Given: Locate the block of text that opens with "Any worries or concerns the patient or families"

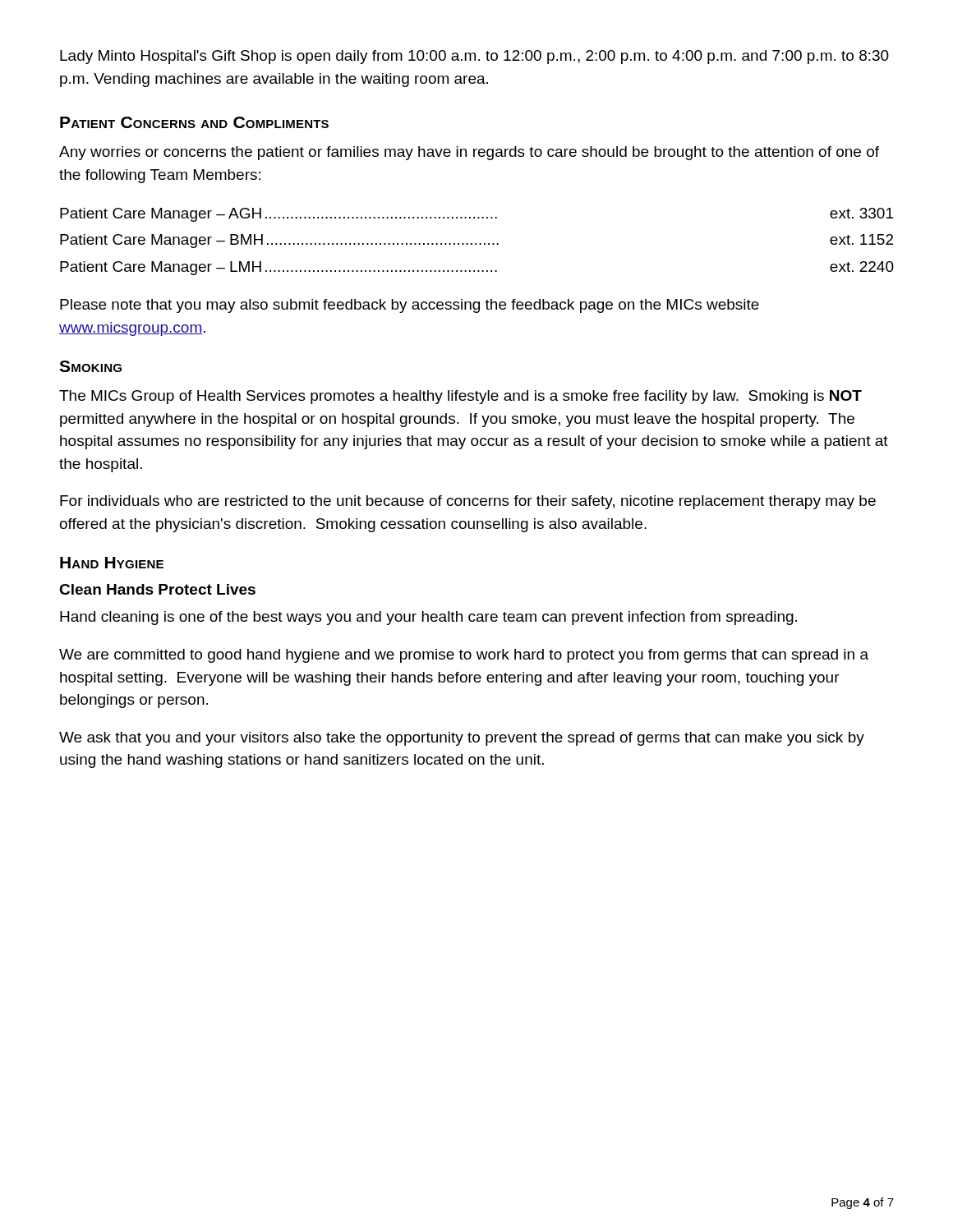Looking at the screenshot, I should (x=469, y=163).
